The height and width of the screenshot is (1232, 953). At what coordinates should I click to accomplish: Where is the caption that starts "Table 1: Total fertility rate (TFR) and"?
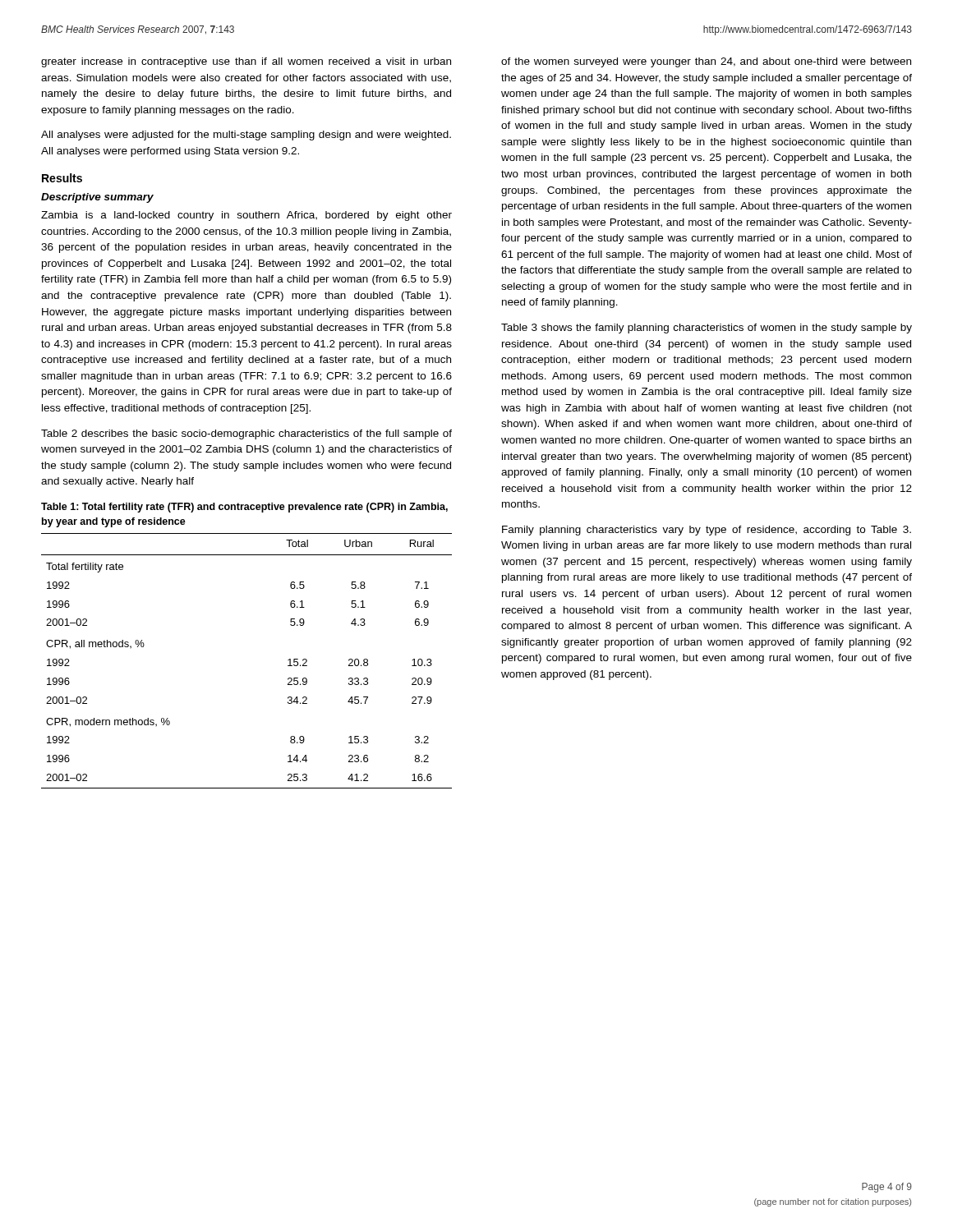point(245,514)
